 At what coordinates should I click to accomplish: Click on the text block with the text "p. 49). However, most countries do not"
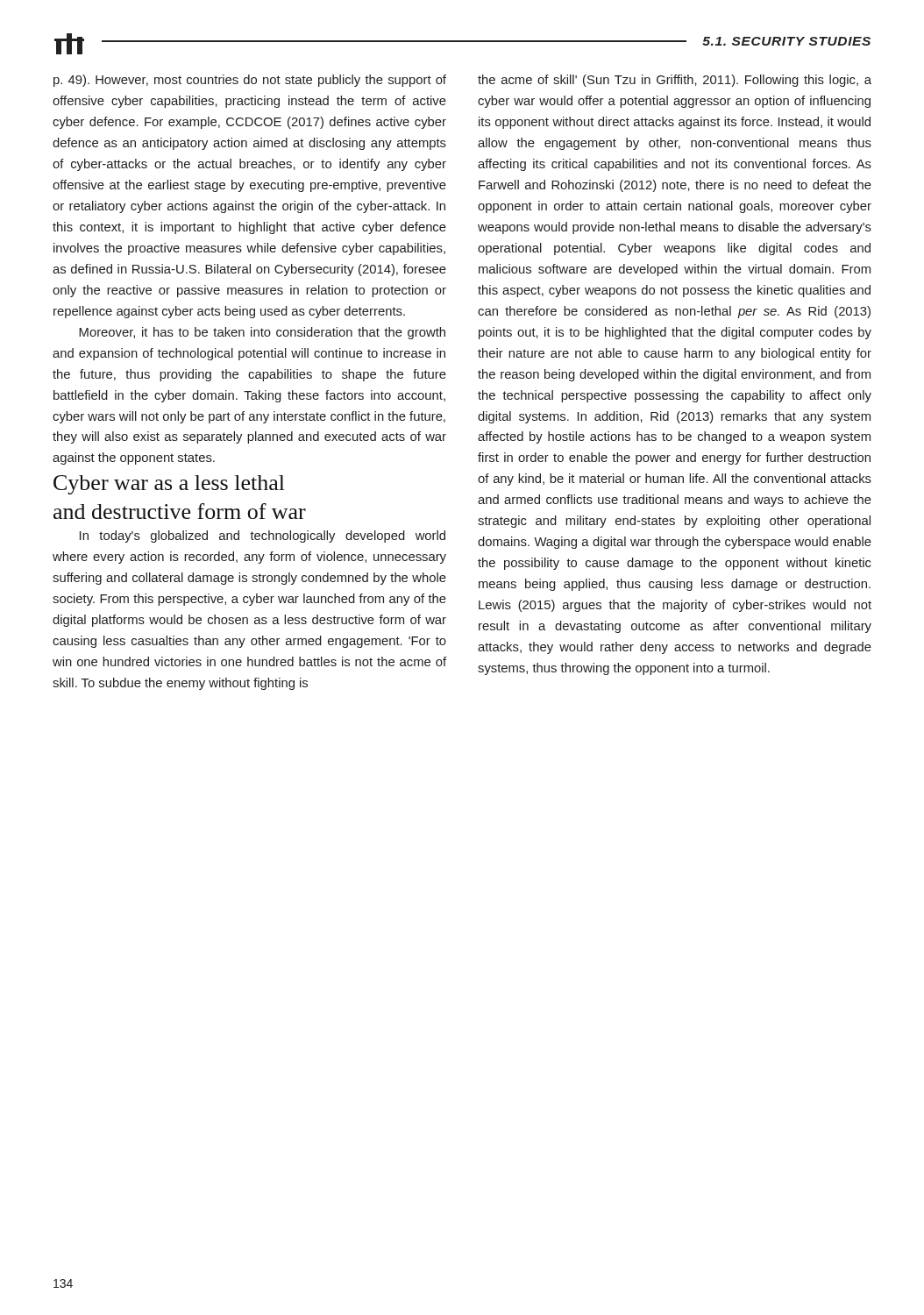tap(249, 196)
